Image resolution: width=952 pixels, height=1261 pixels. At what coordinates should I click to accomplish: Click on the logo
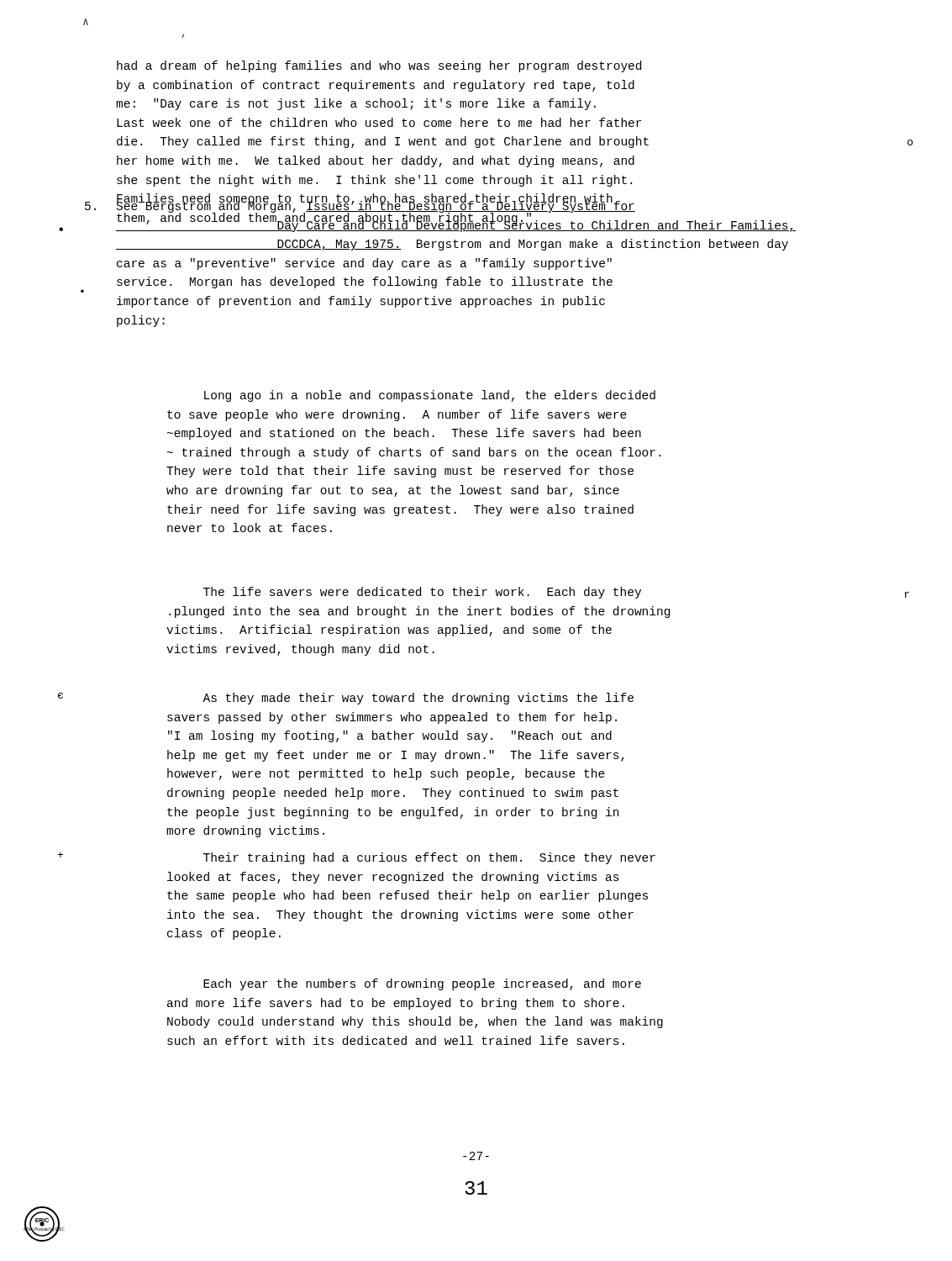[50, 1221]
